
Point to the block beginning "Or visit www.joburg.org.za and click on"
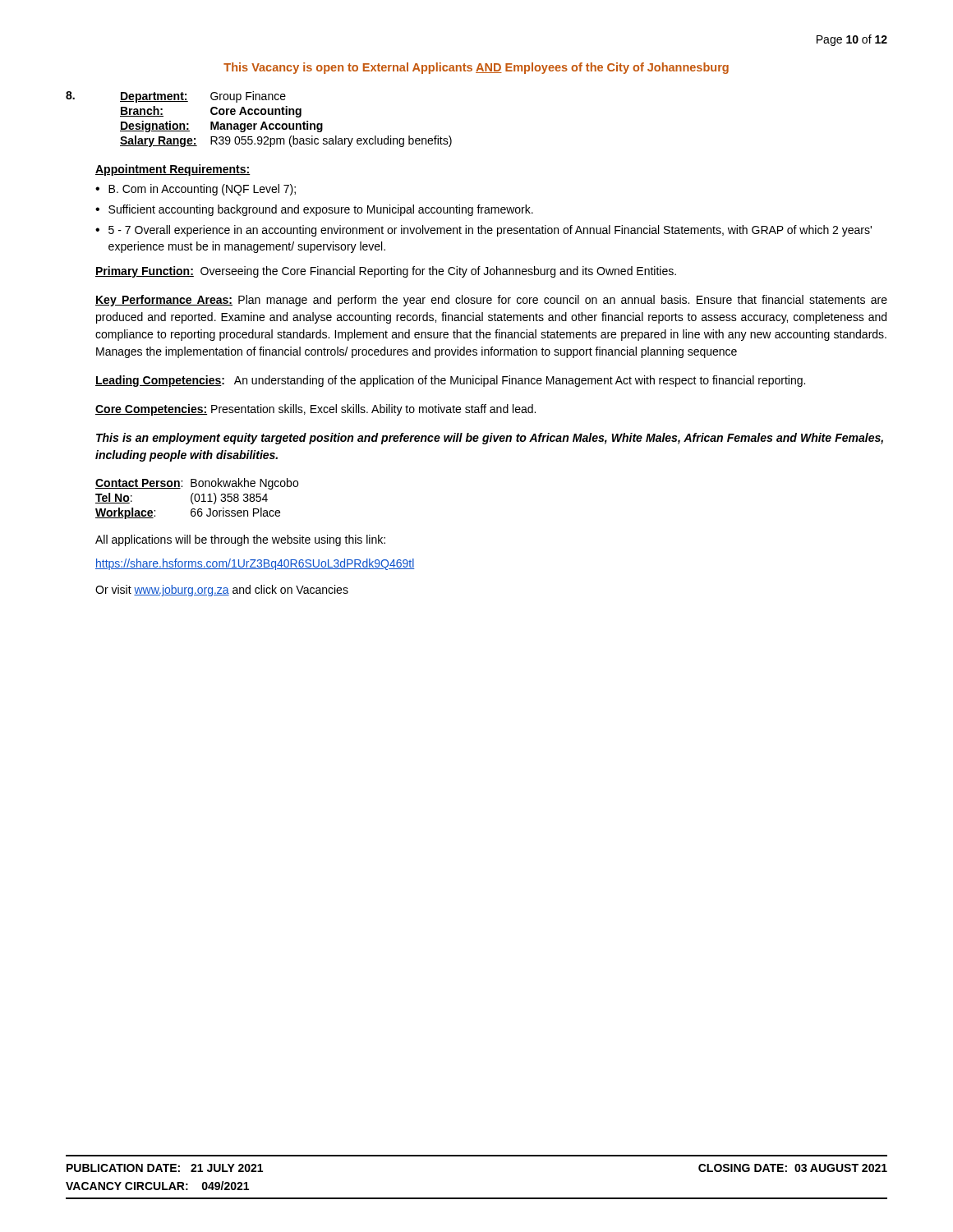[x=222, y=590]
